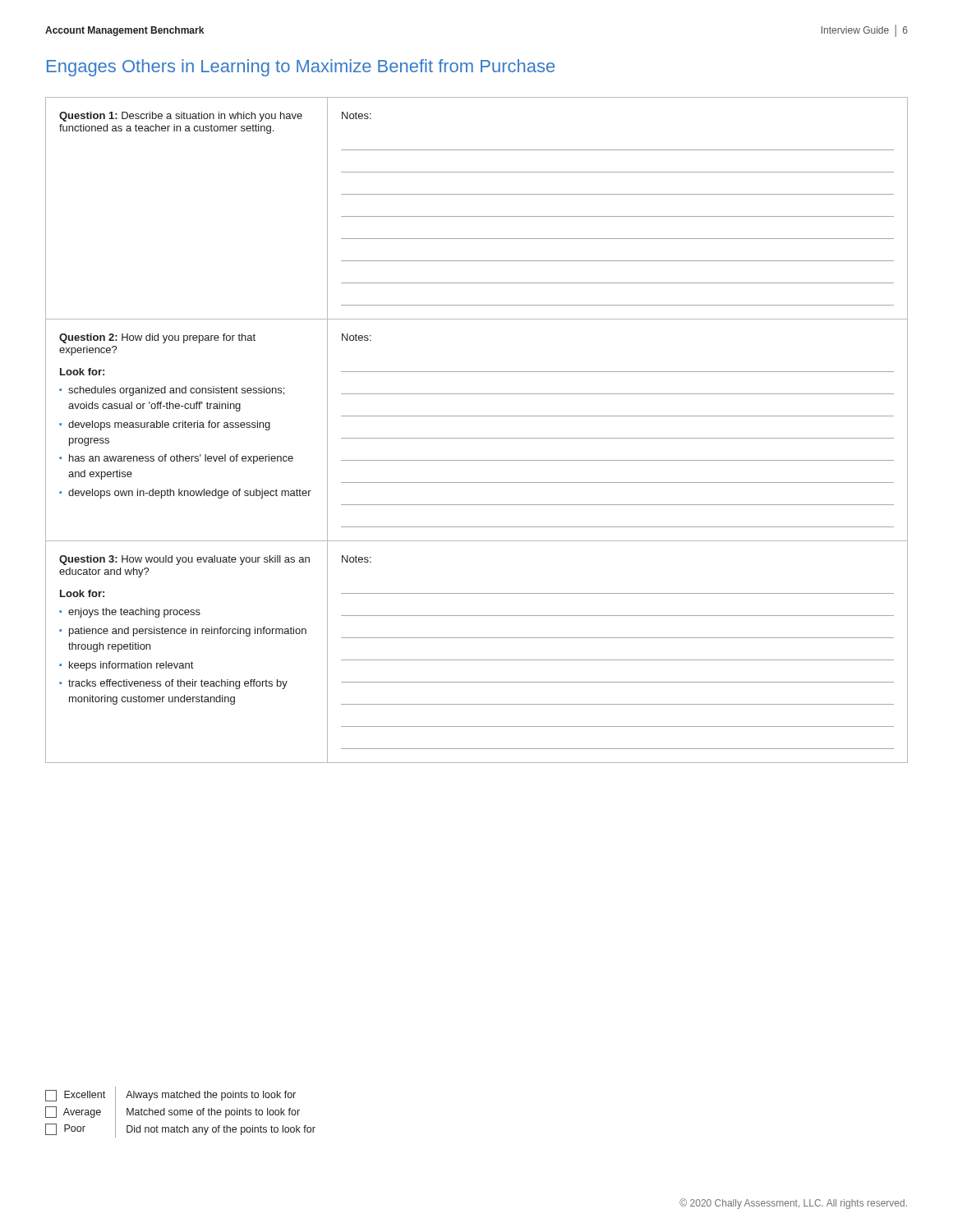Image resolution: width=953 pixels, height=1232 pixels.
Task: Locate the block starting "Engages Others in Learning to Maximize Benefit"
Action: (300, 66)
